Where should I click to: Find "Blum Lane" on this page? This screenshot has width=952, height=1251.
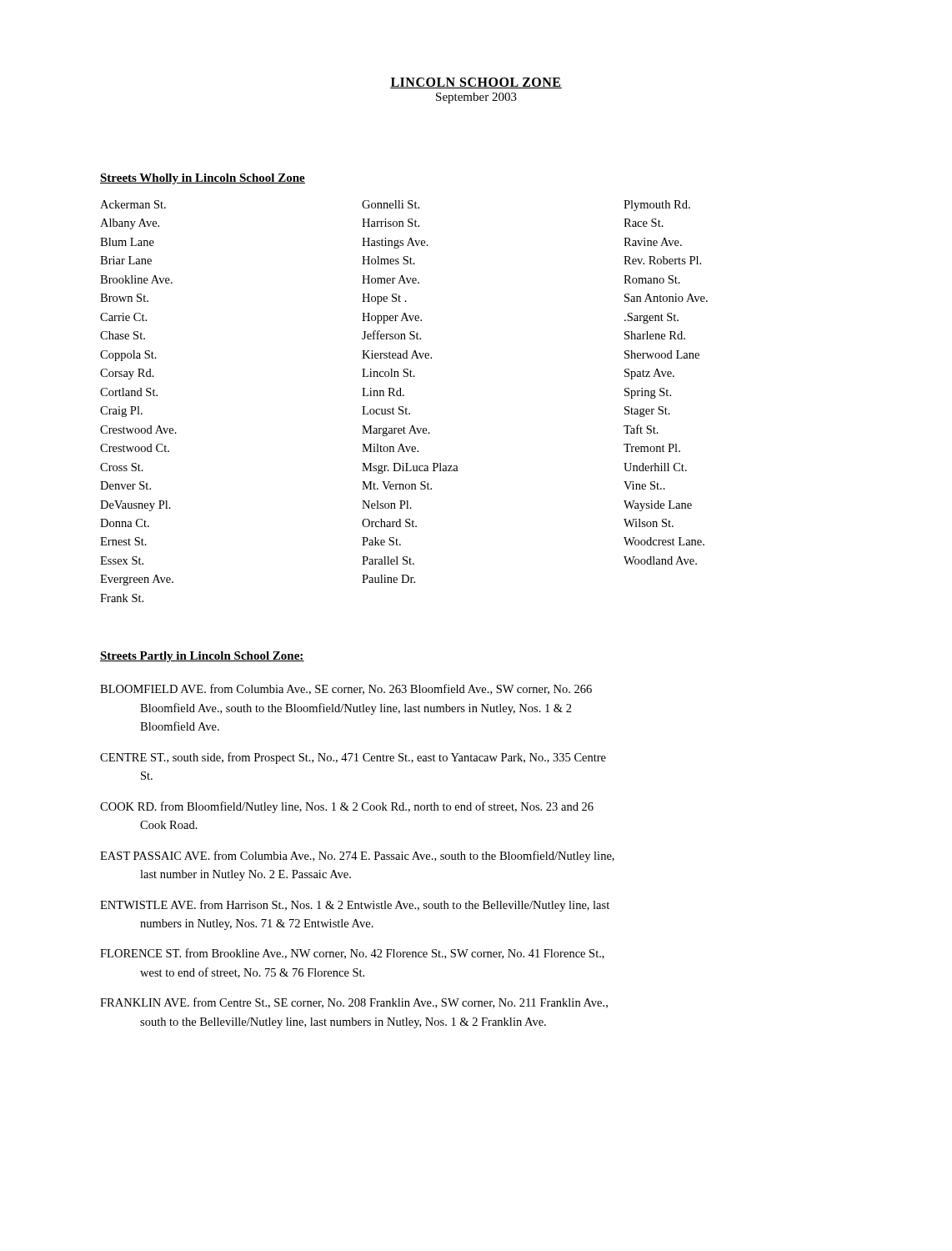(x=127, y=242)
